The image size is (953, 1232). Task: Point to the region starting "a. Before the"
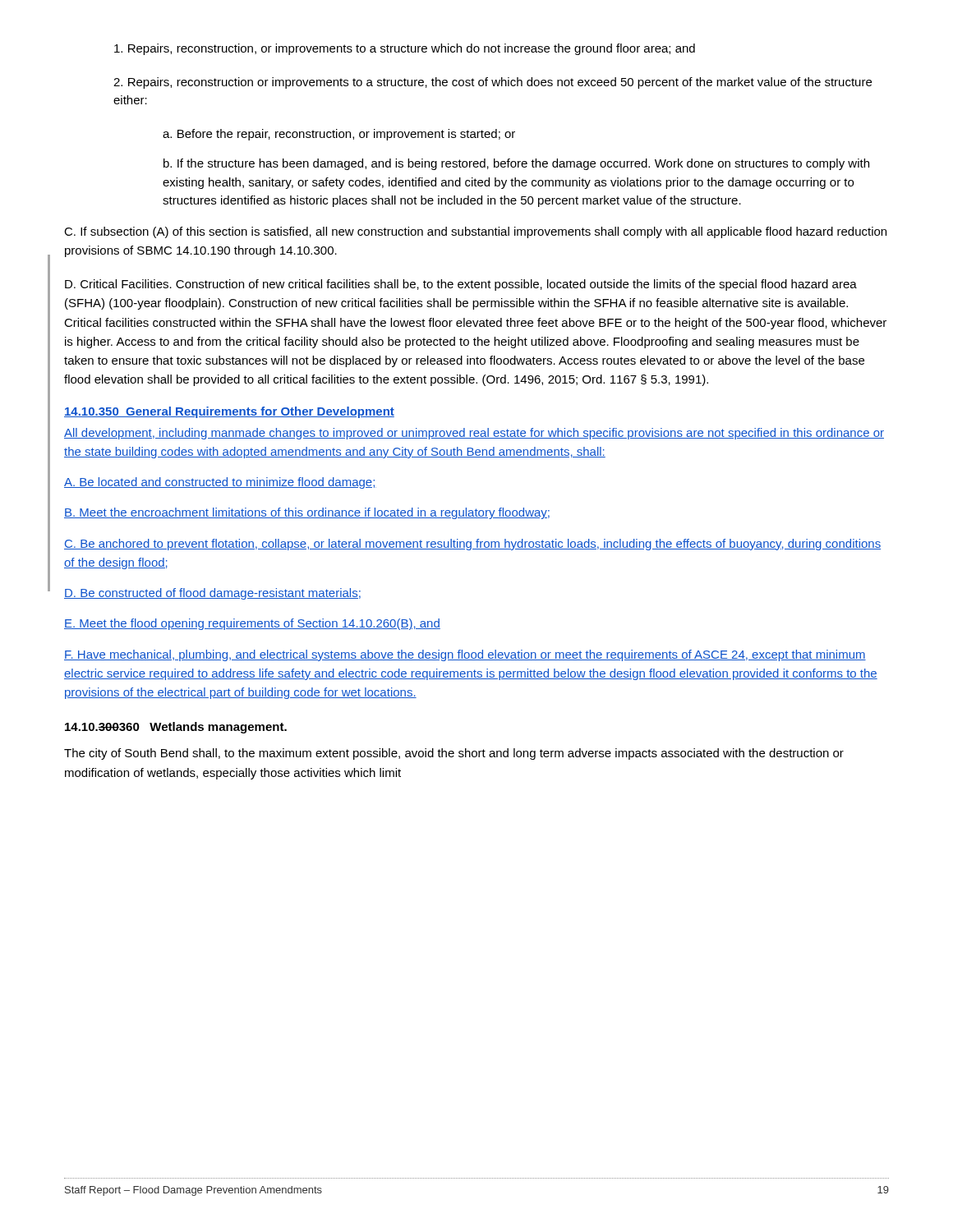[x=339, y=133]
